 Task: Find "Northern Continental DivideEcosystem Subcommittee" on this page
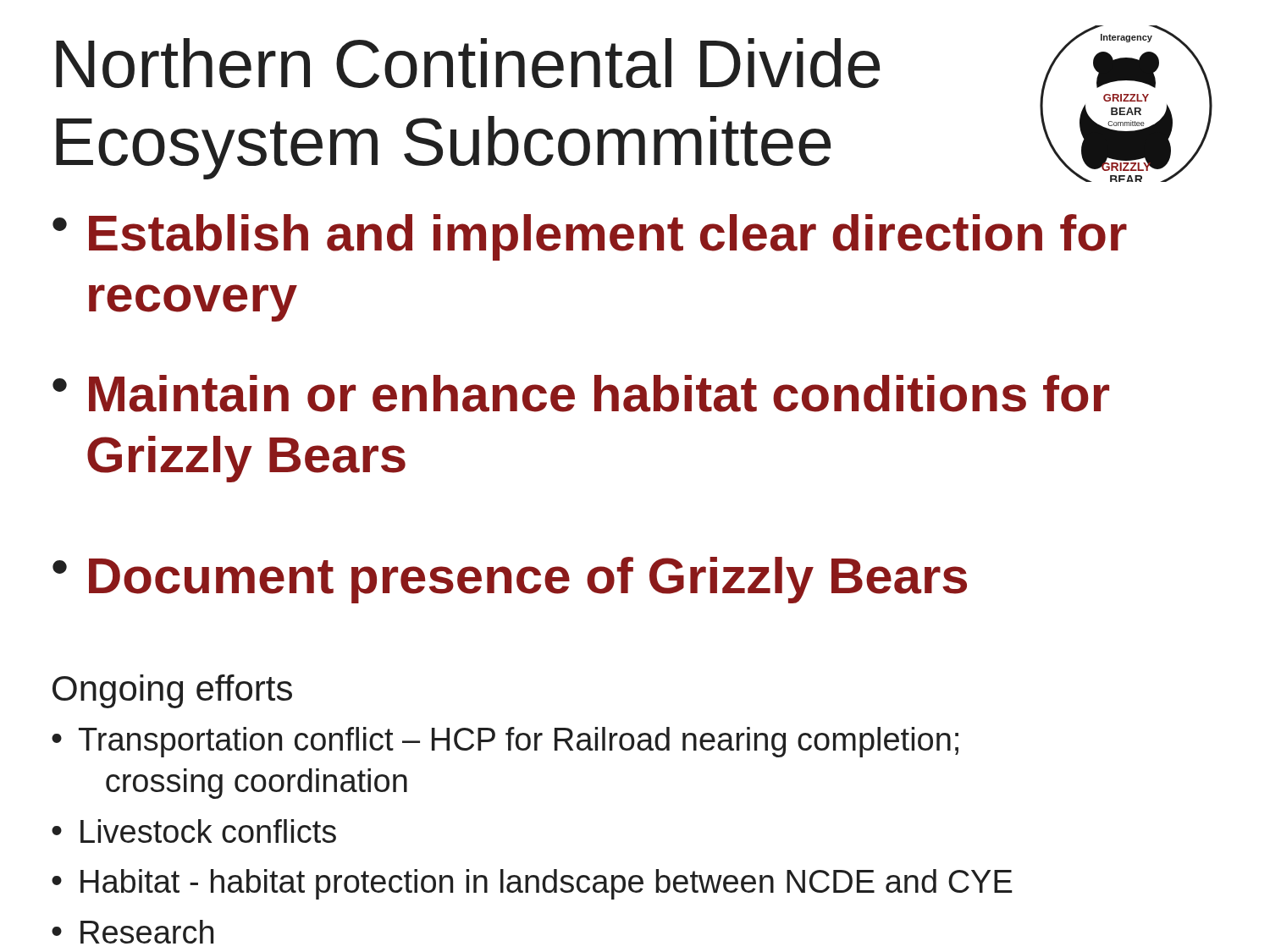(495, 103)
